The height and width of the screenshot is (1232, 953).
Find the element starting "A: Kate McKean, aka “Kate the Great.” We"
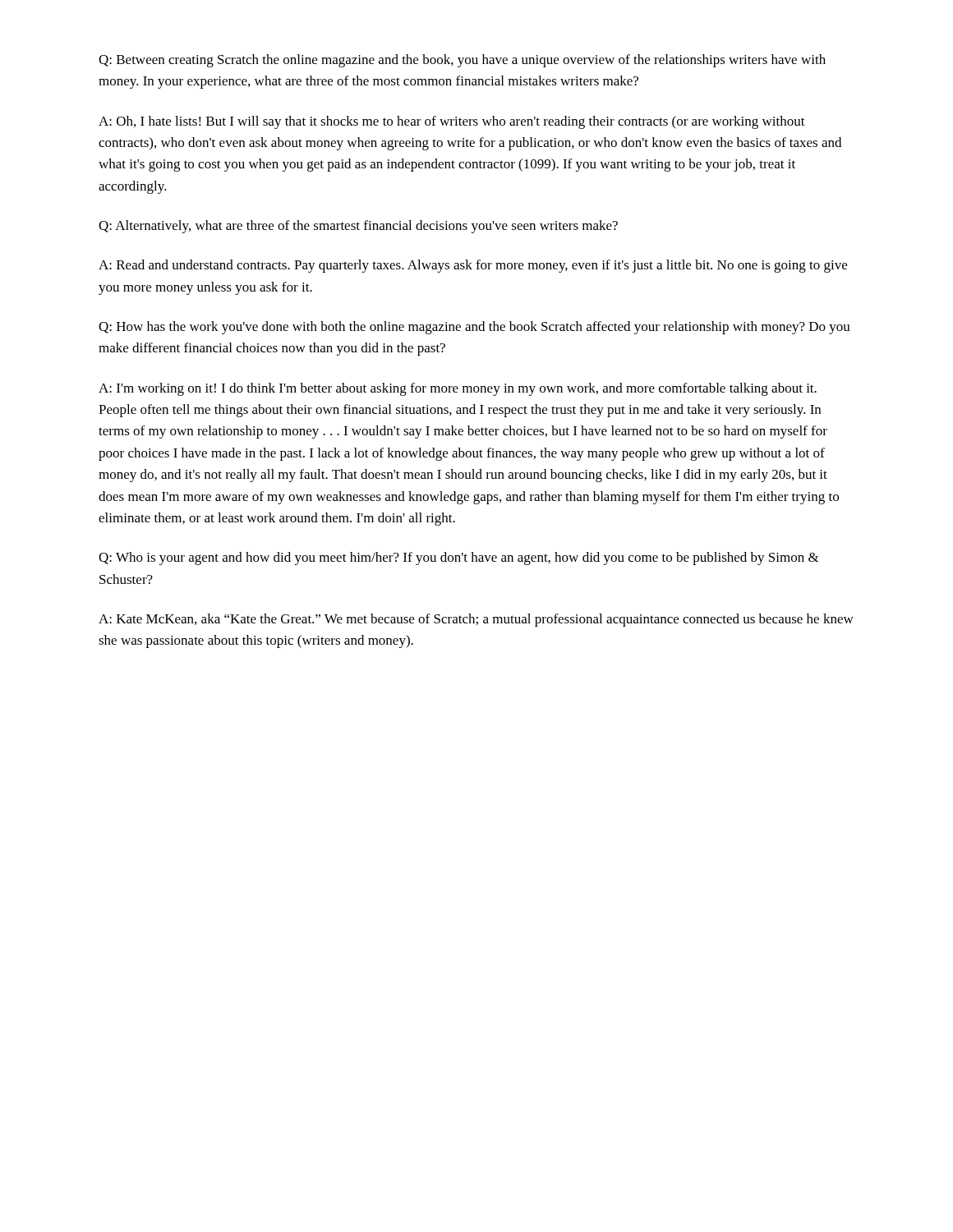click(476, 630)
